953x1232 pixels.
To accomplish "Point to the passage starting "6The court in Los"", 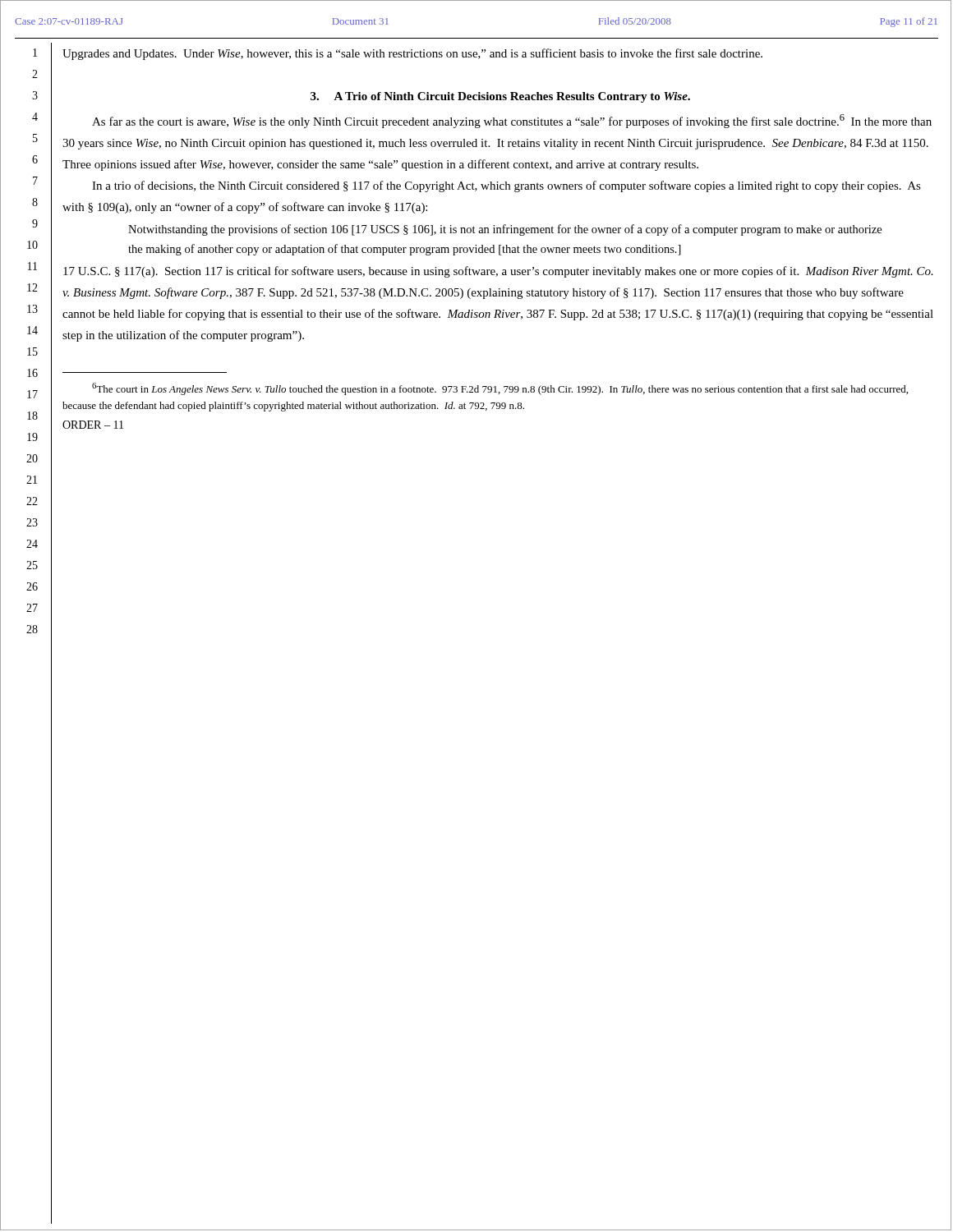I will click(x=500, y=393).
